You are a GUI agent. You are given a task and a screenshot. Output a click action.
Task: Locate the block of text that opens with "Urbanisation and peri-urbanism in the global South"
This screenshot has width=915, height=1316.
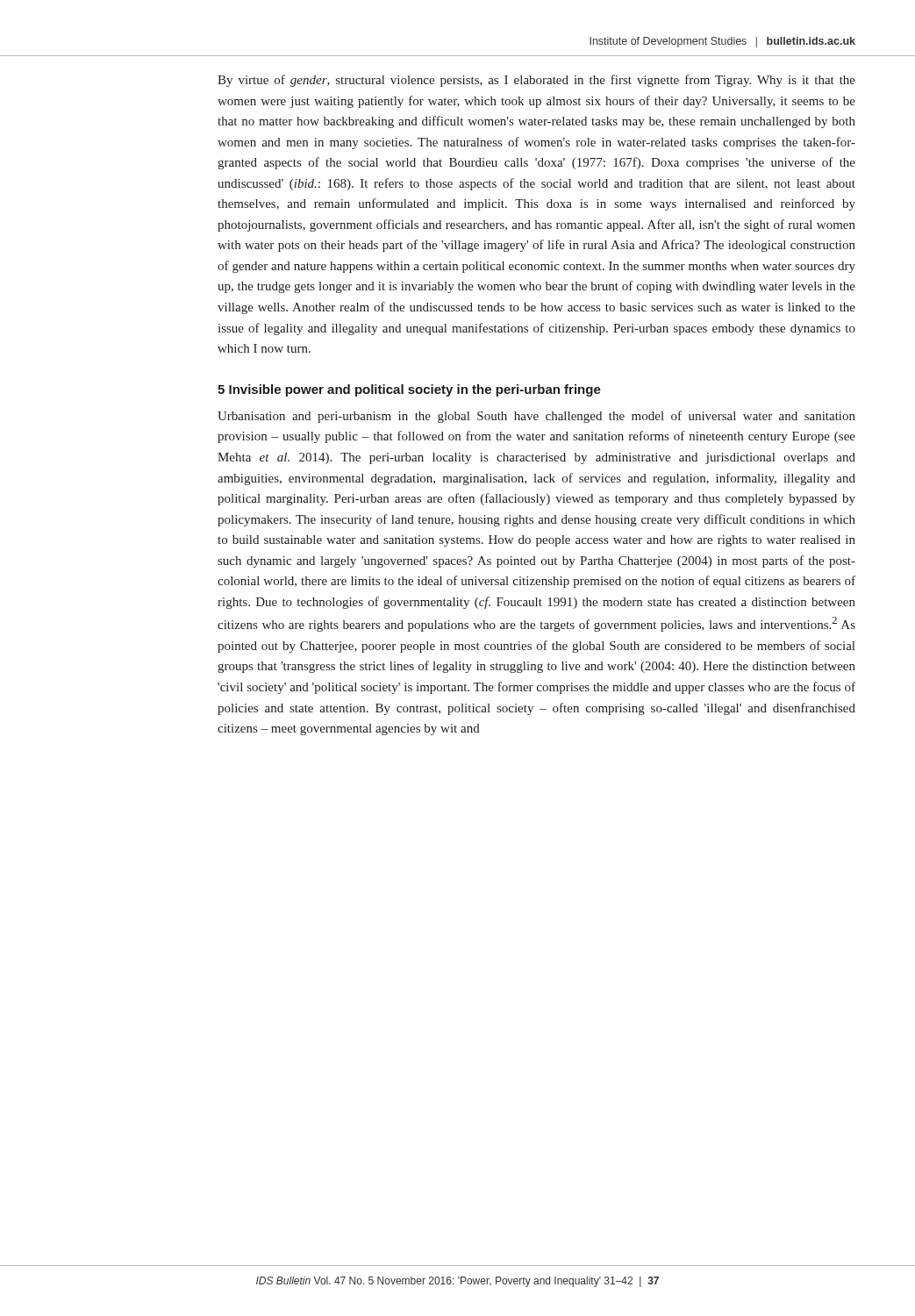(536, 572)
